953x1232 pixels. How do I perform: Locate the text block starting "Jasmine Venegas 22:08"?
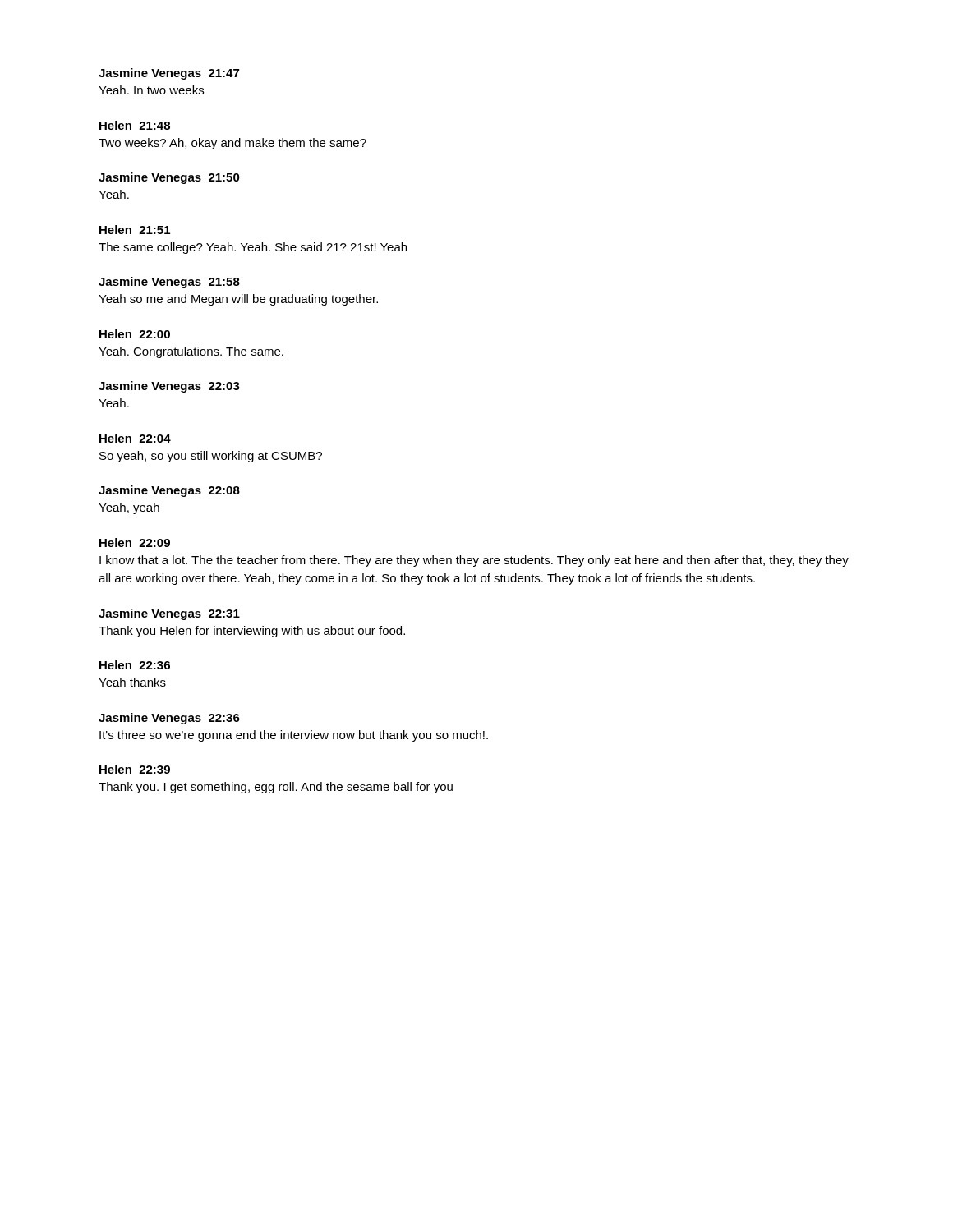click(169, 491)
